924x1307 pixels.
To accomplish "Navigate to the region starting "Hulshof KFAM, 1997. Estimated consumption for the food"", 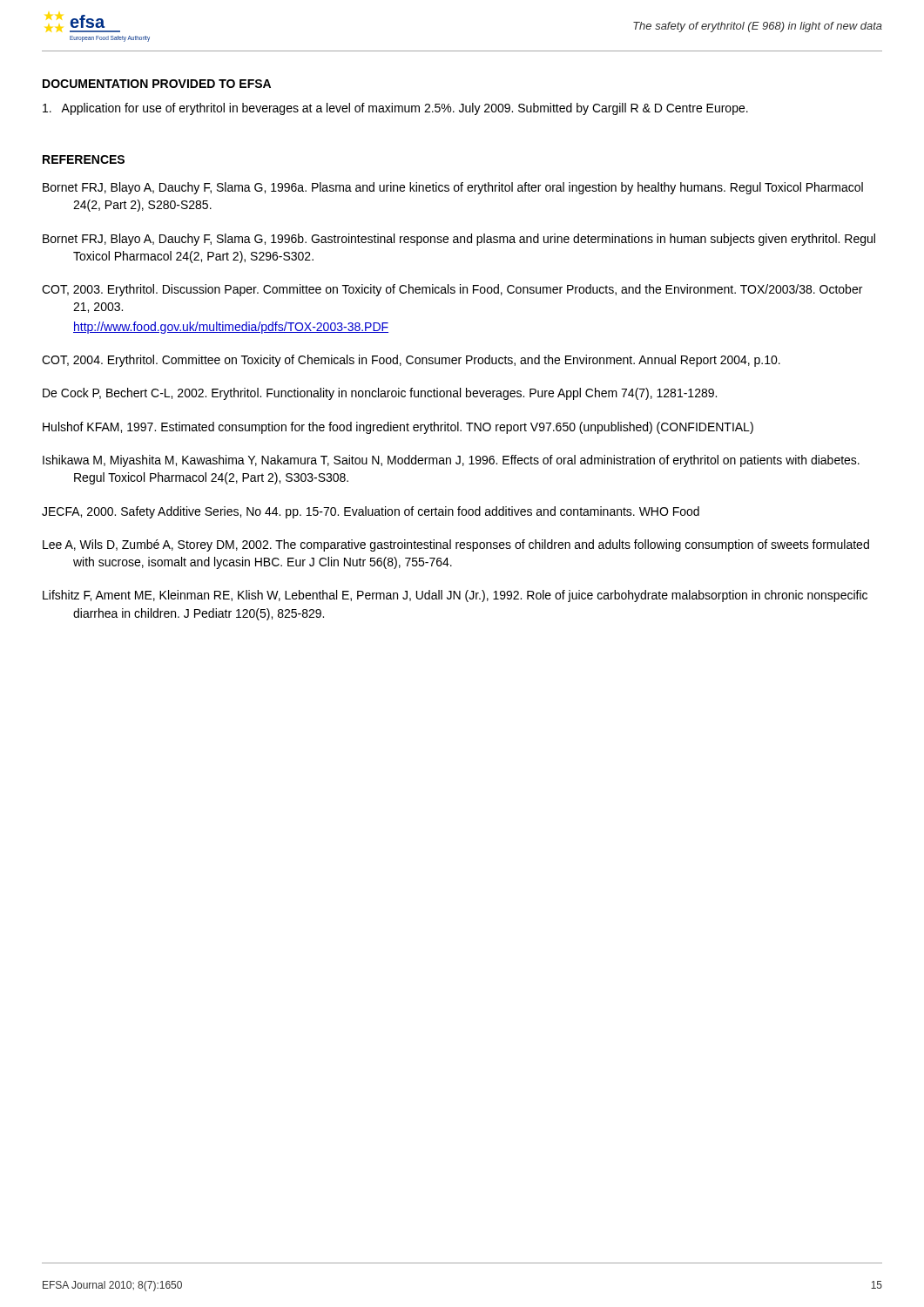I will coord(398,427).
